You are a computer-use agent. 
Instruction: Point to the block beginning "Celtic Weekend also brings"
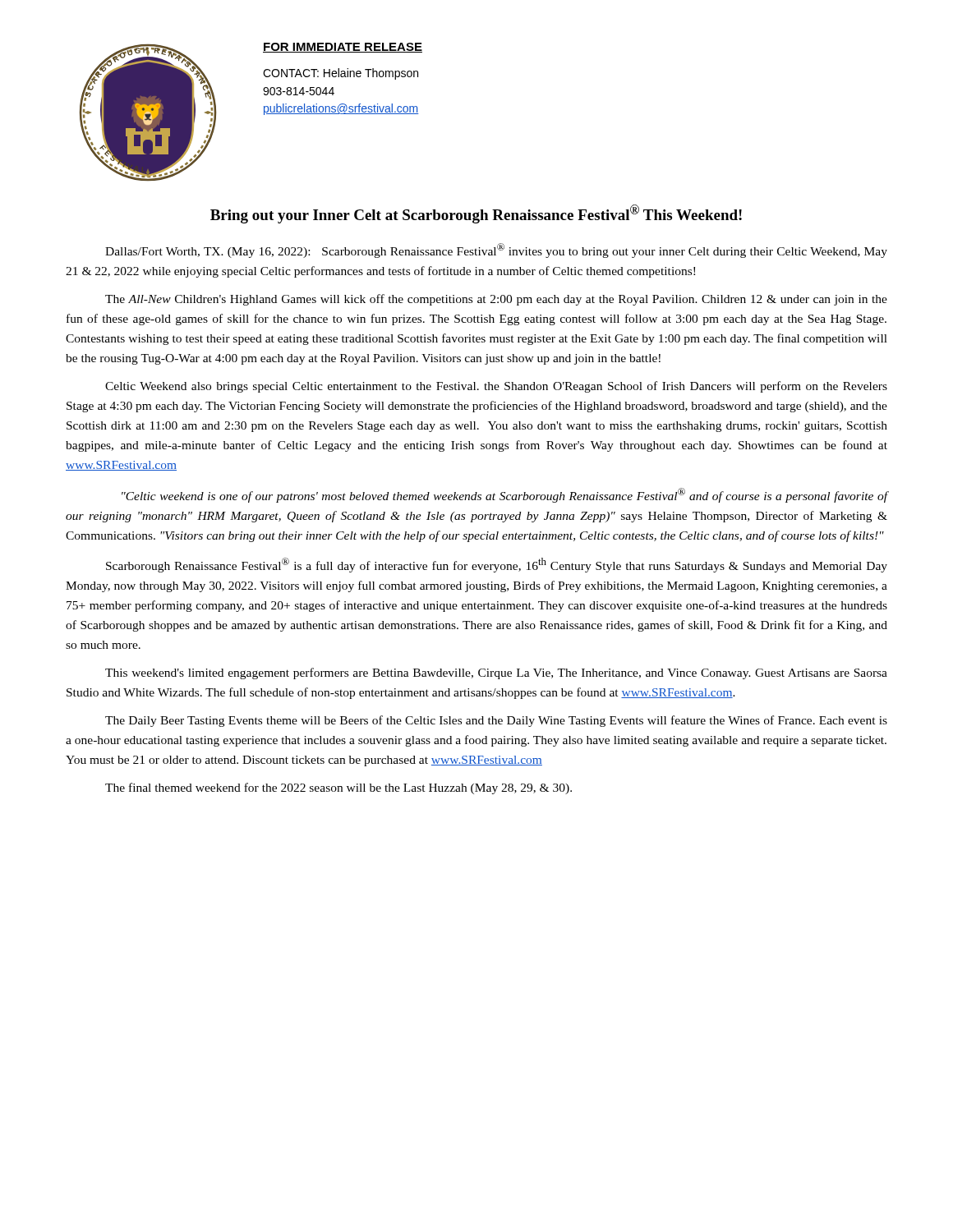476,425
